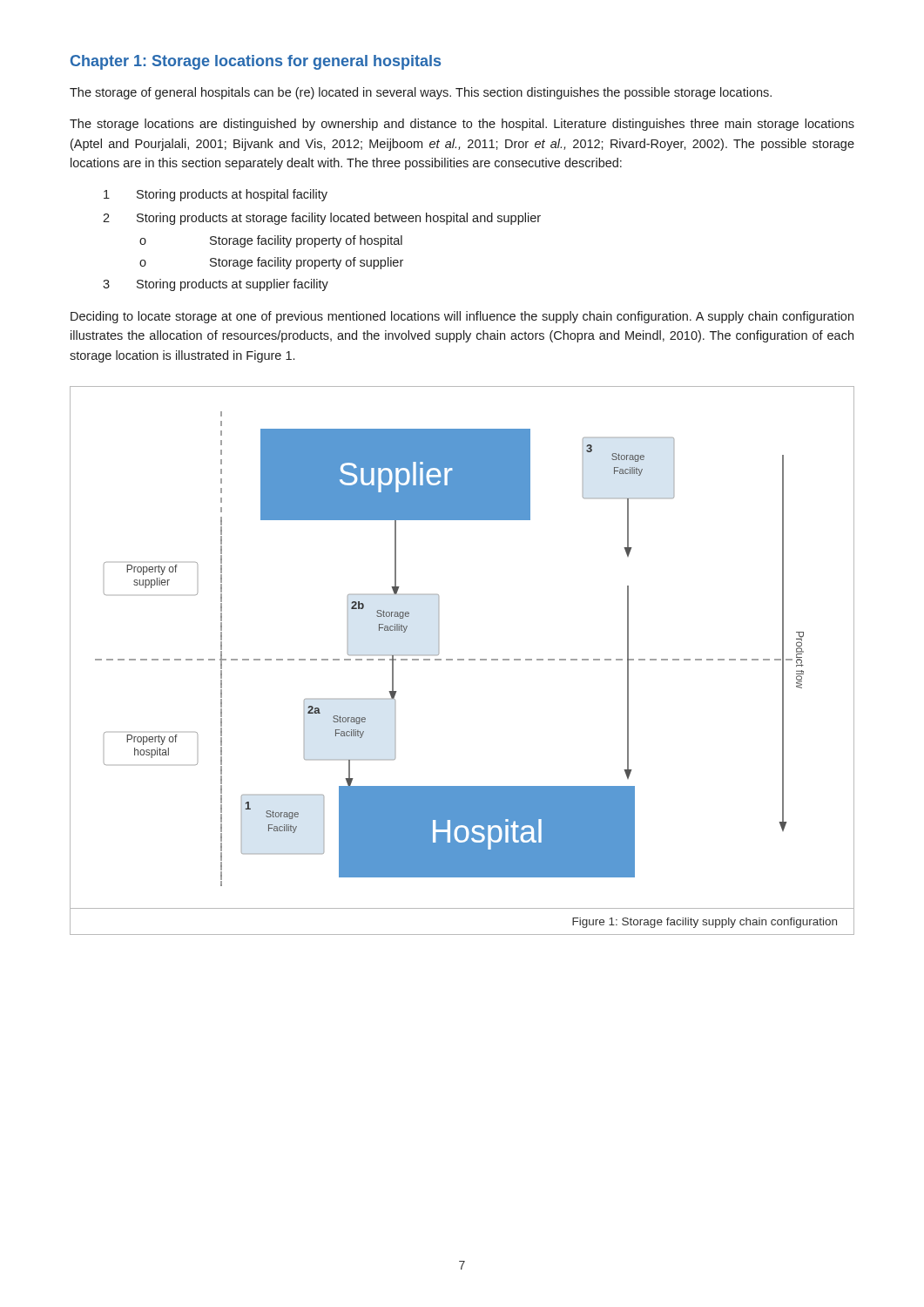Point to the block starting "3 Storing products at"

click(199, 285)
